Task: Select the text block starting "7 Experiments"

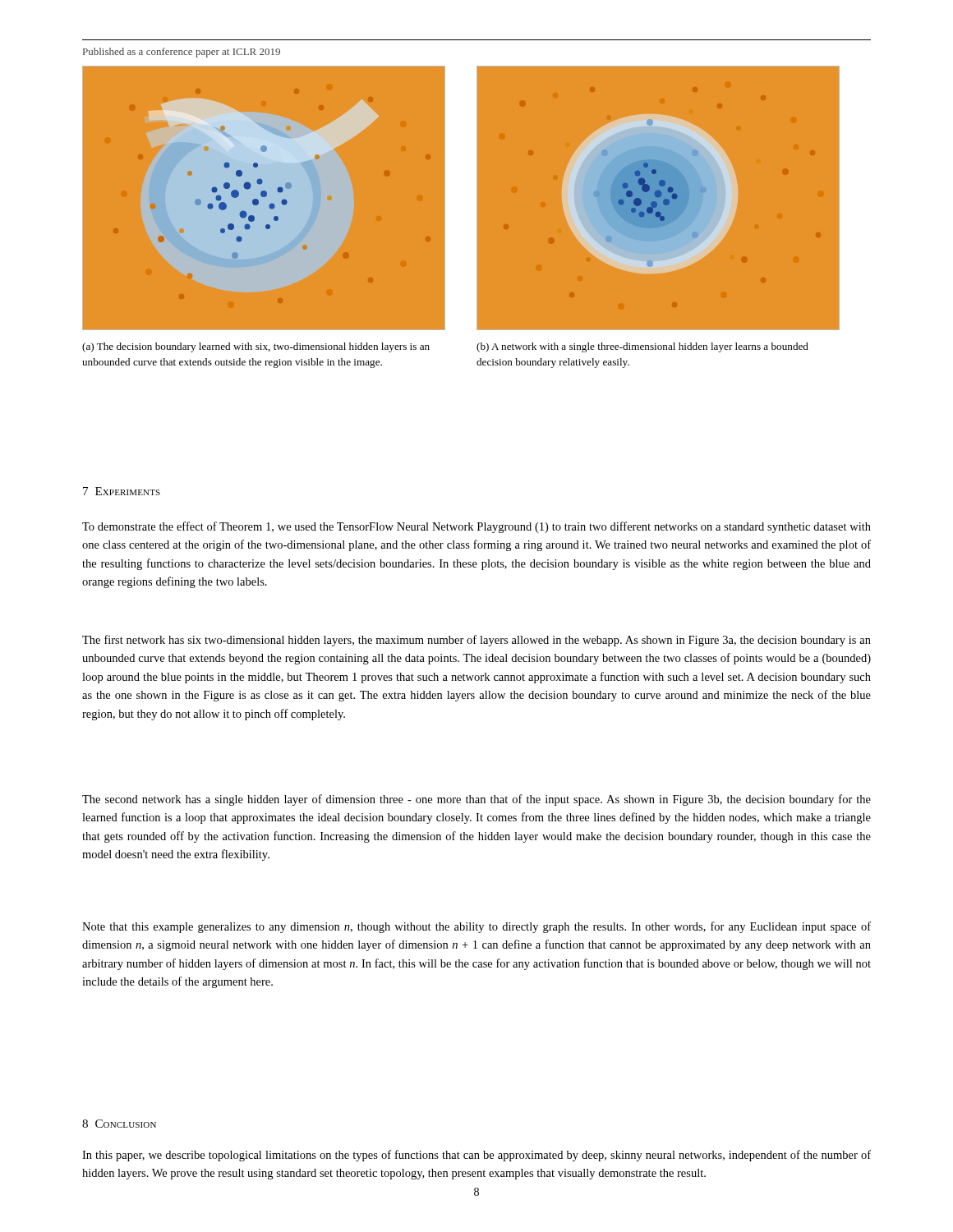Action: click(121, 491)
